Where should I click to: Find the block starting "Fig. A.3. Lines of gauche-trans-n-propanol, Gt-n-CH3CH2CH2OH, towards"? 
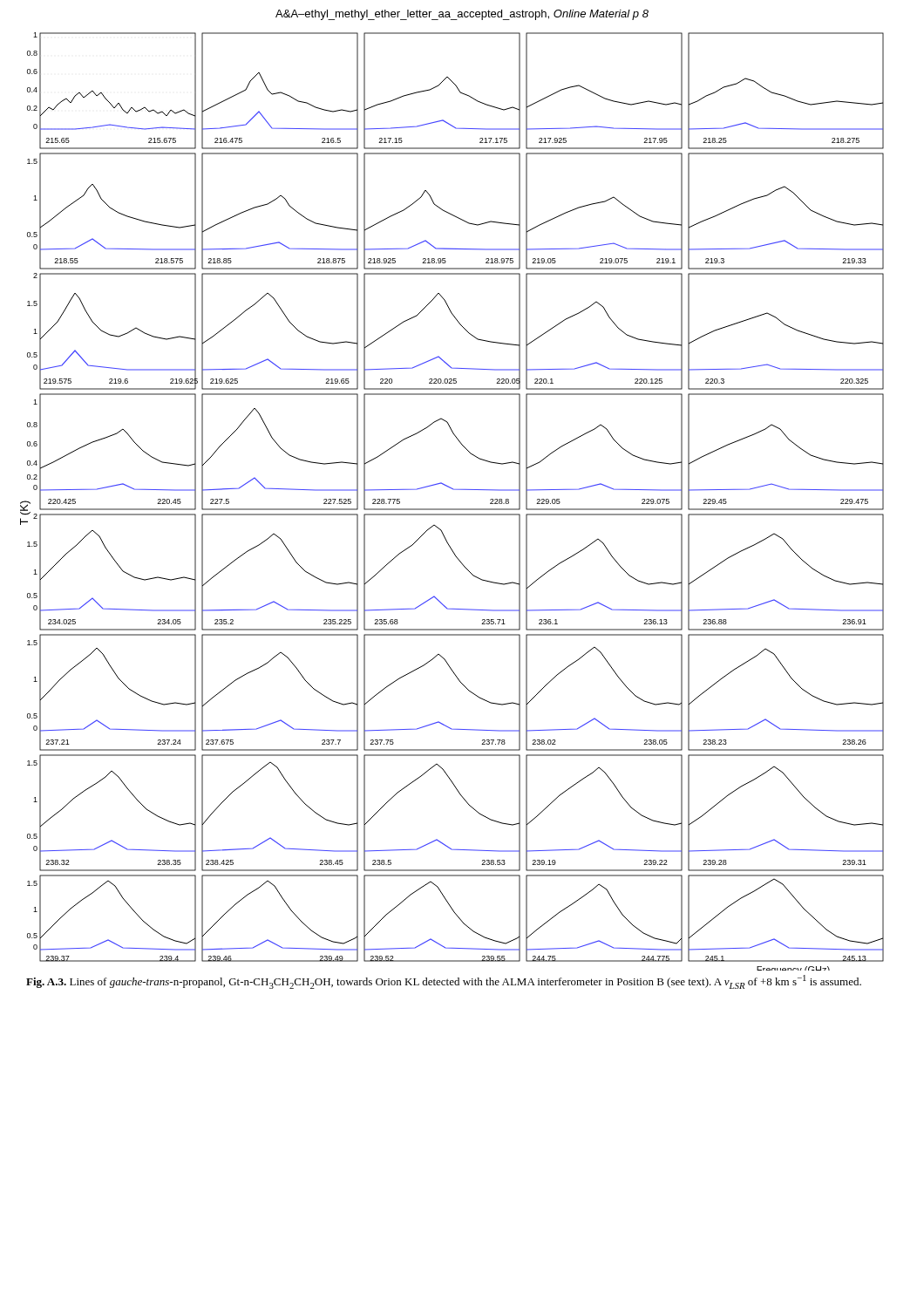(444, 981)
